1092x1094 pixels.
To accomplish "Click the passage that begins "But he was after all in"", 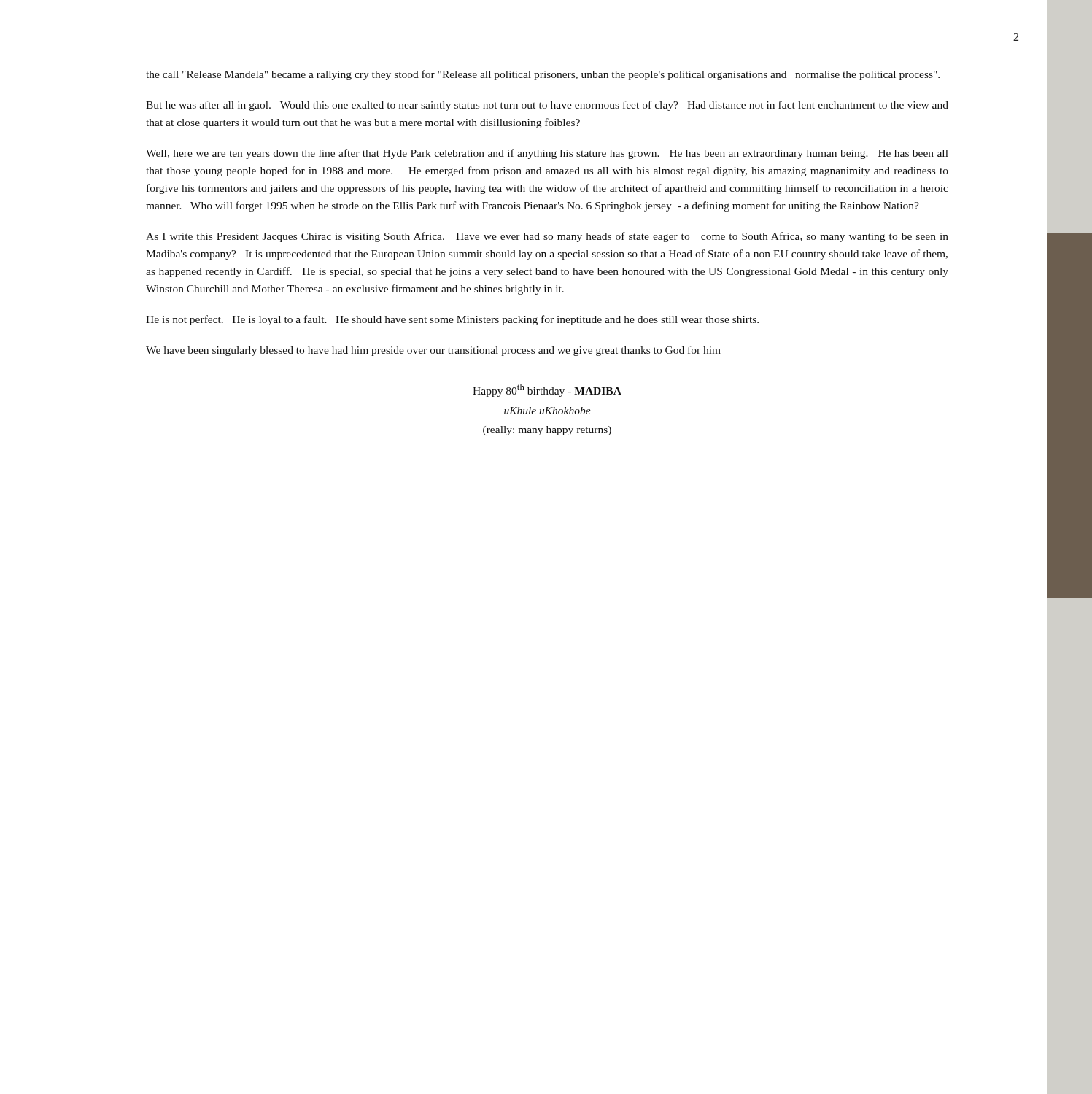I will coord(547,113).
